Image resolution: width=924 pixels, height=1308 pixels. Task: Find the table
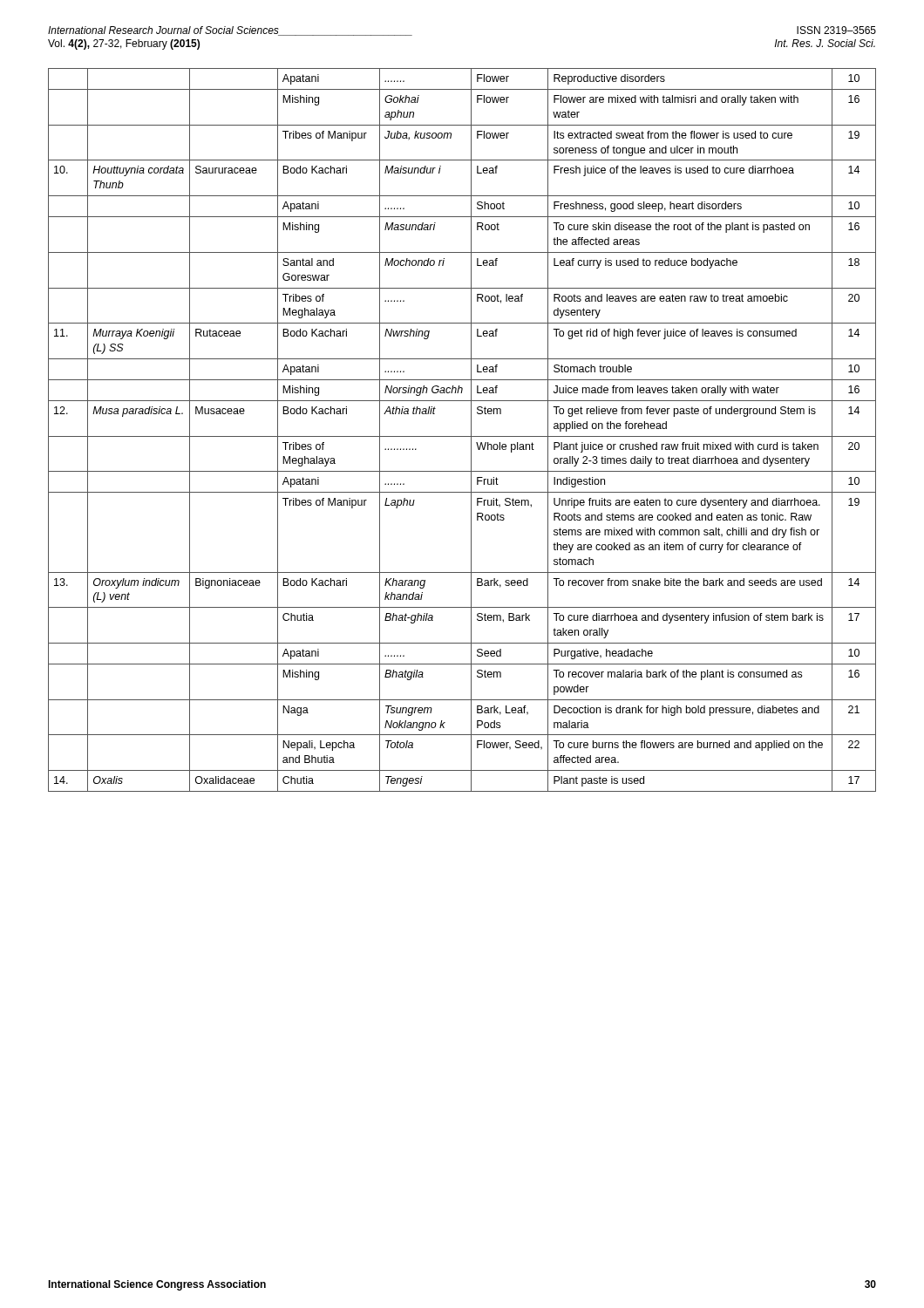coord(462,430)
